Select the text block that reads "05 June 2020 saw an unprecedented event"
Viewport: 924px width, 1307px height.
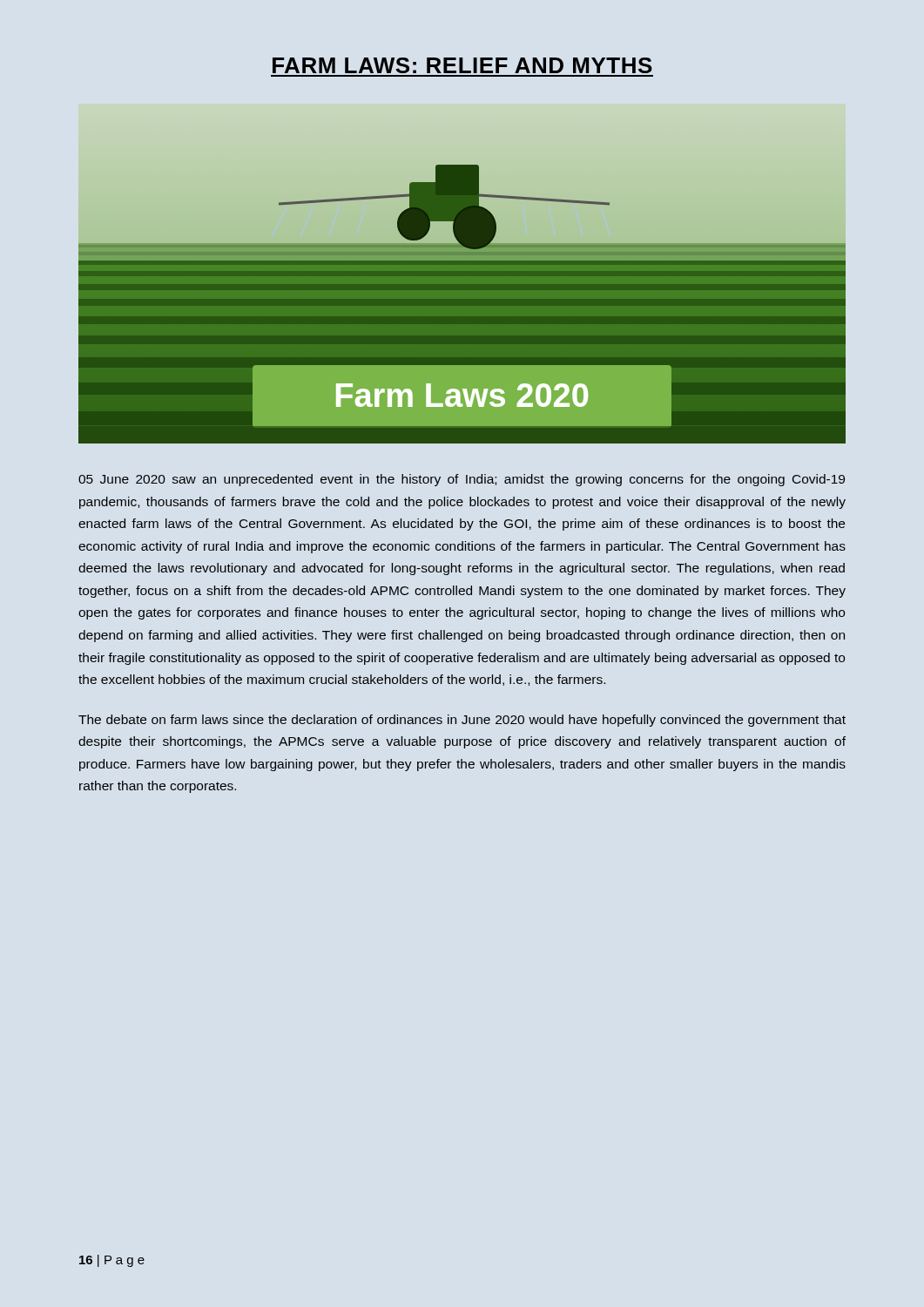[x=462, y=579]
